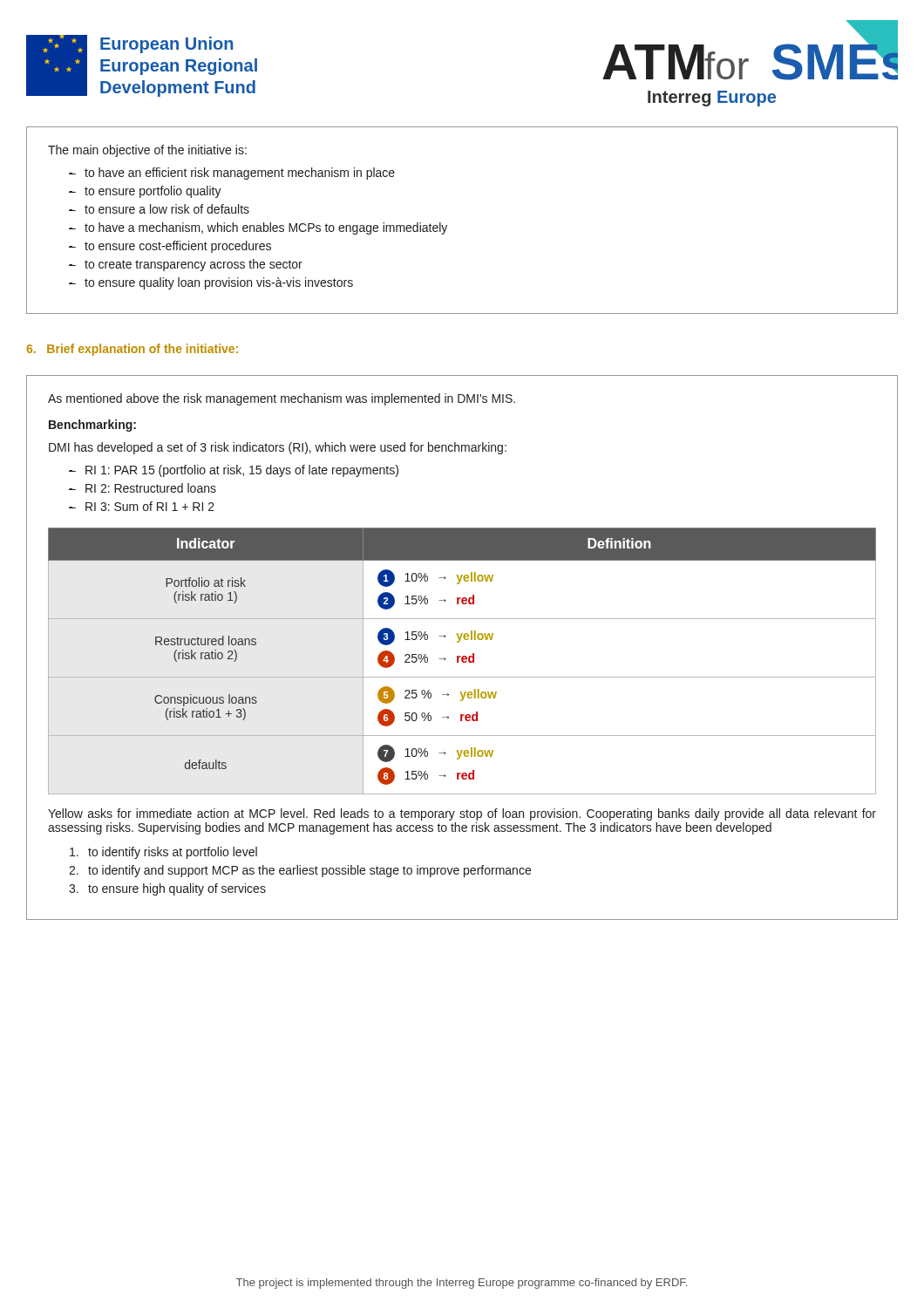This screenshot has width=924, height=1308.
Task: Click a table
Action: (462, 661)
